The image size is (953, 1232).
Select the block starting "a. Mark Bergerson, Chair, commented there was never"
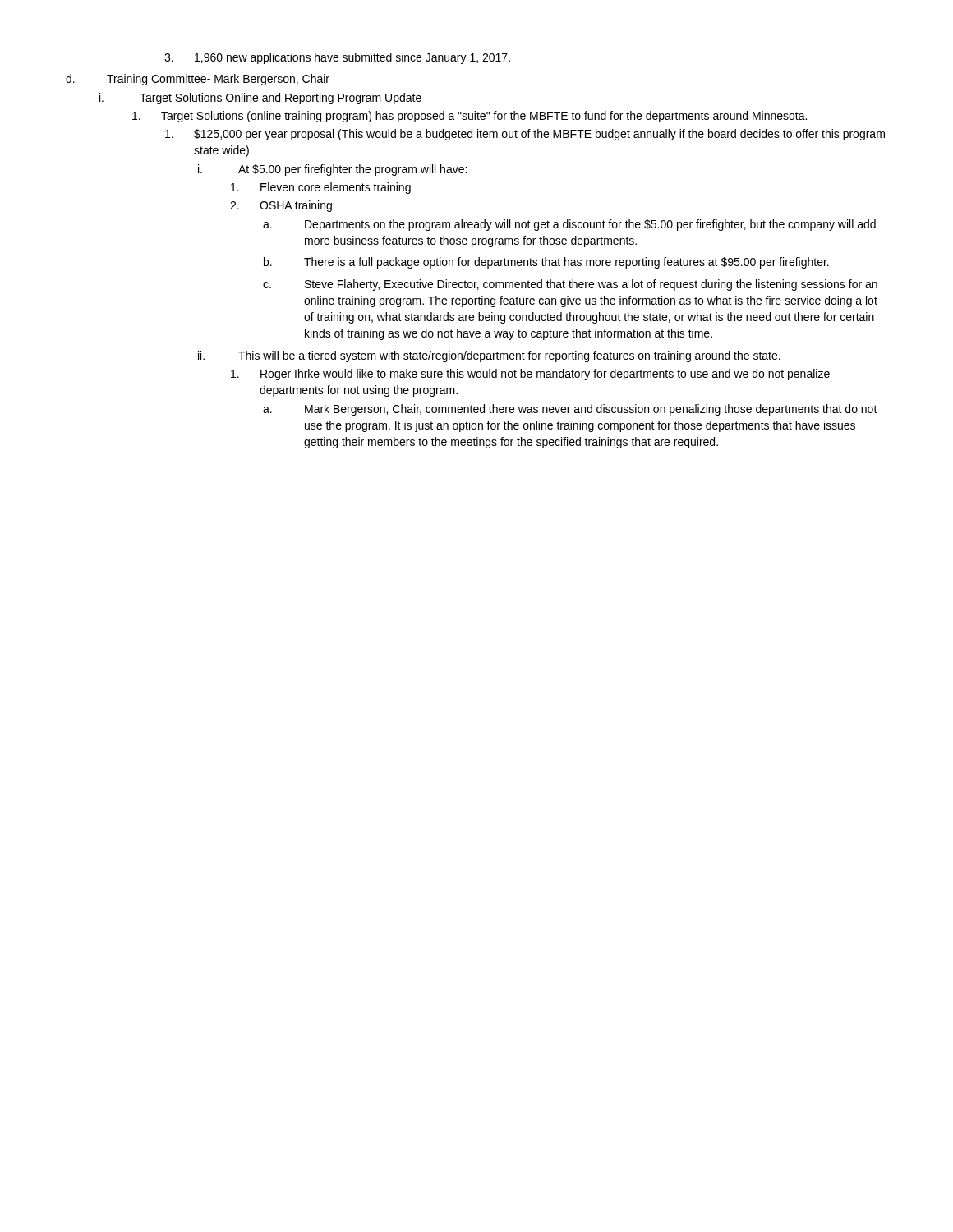pyautogui.click(x=575, y=426)
